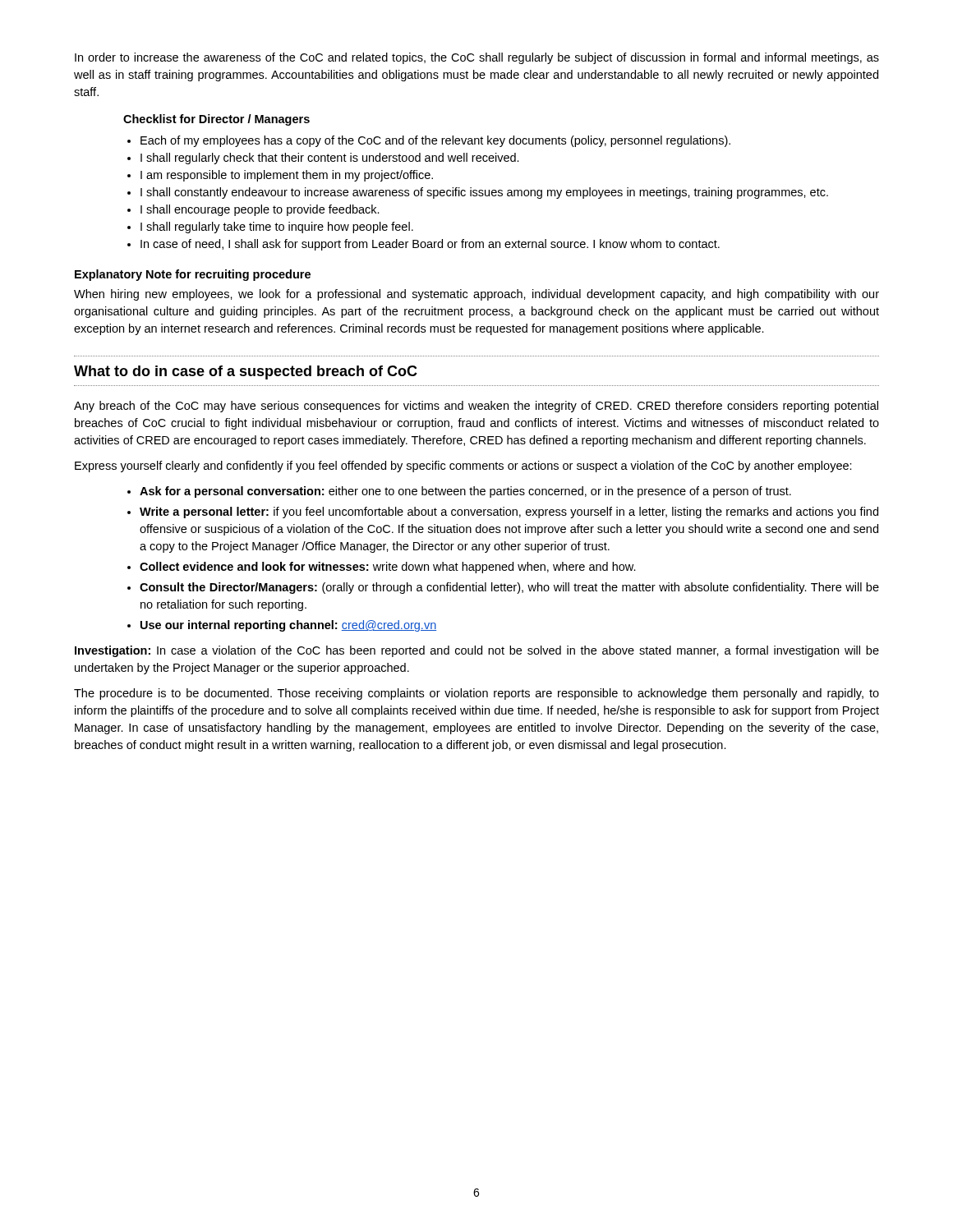Click the passage that begins "I shall regularly take time to inquire how"
Viewport: 953px width, 1232px height.
270,228
